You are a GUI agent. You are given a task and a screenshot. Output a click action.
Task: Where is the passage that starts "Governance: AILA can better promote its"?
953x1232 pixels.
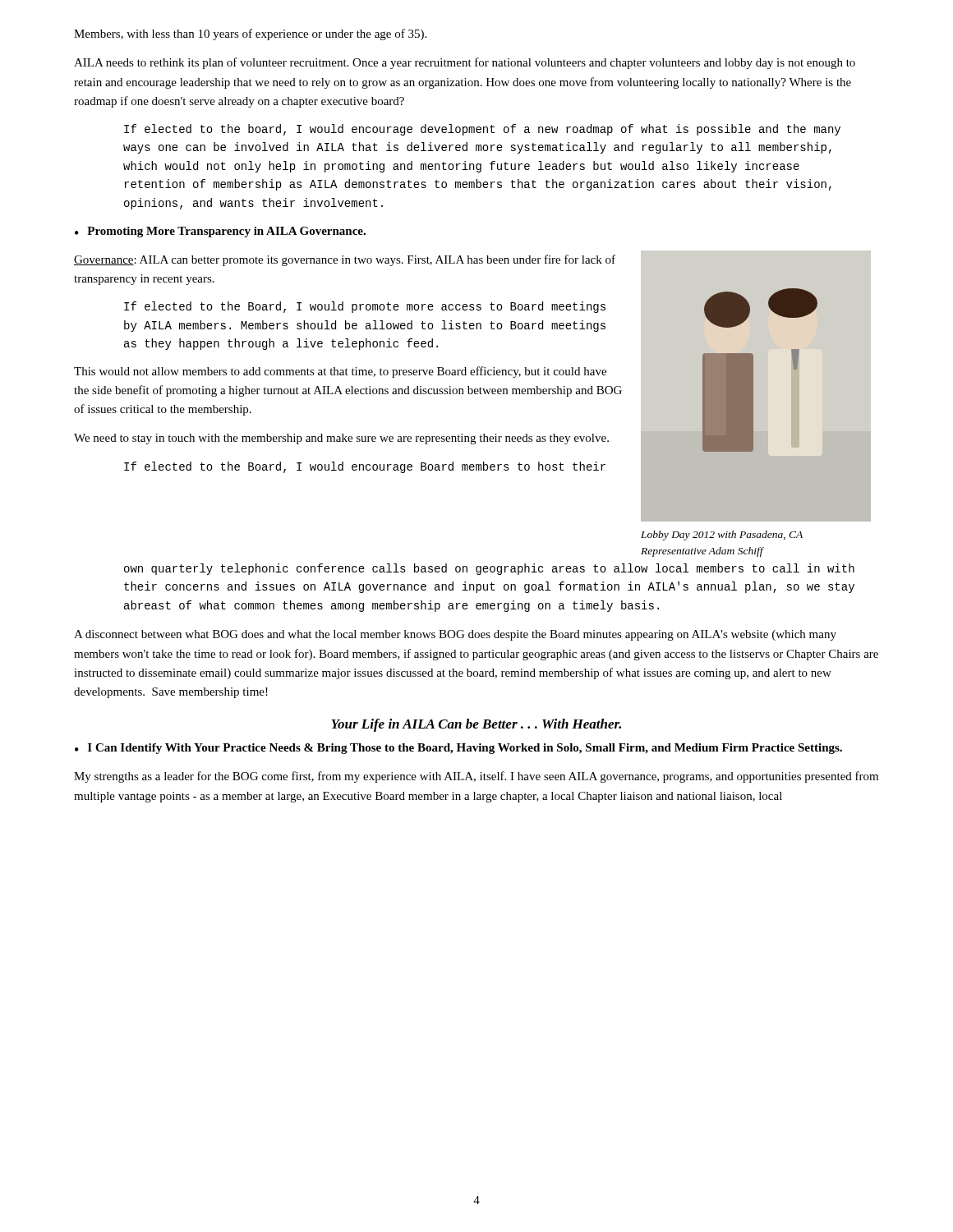tap(345, 269)
